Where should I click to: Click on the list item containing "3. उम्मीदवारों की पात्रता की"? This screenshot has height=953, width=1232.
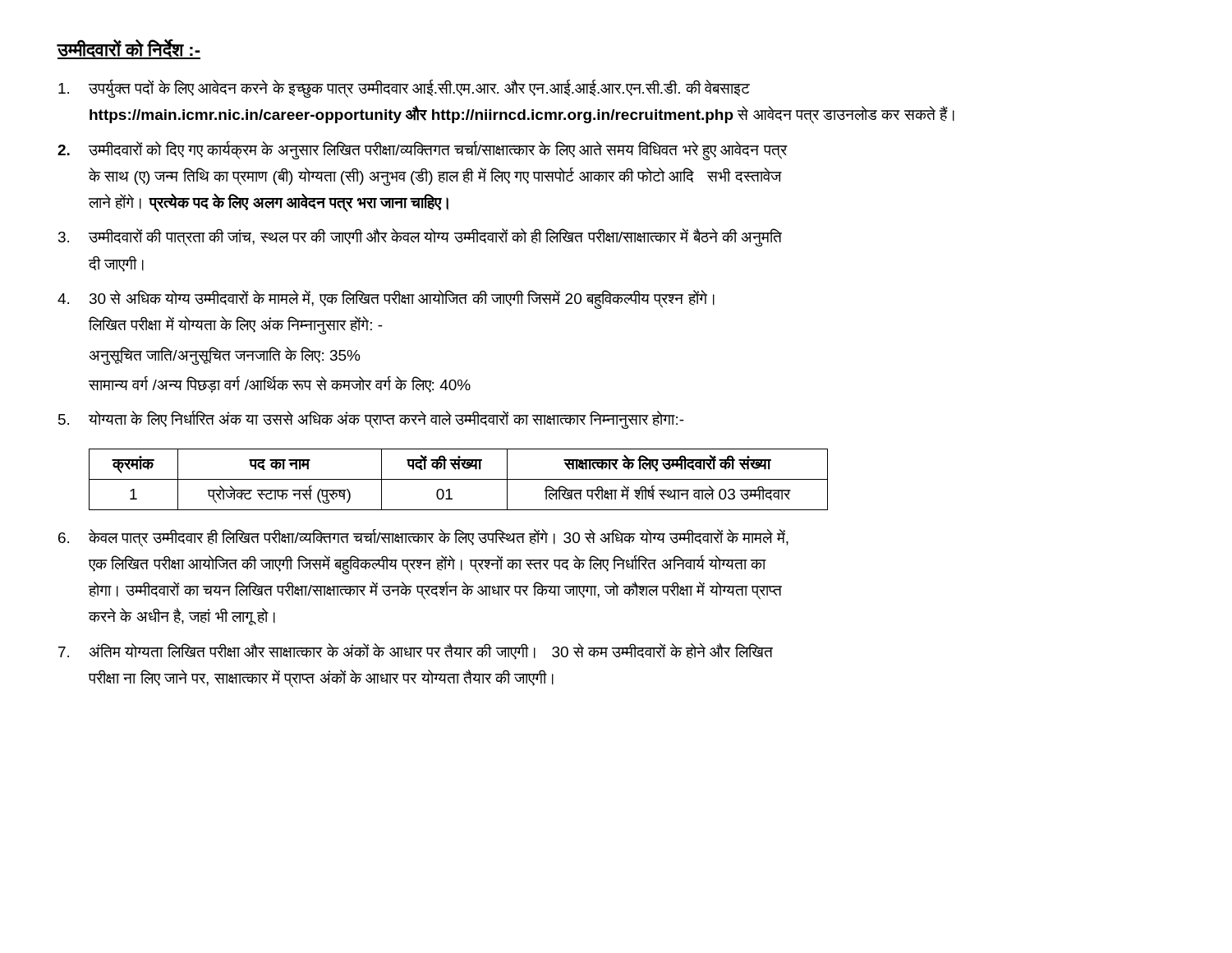click(616, 251)
